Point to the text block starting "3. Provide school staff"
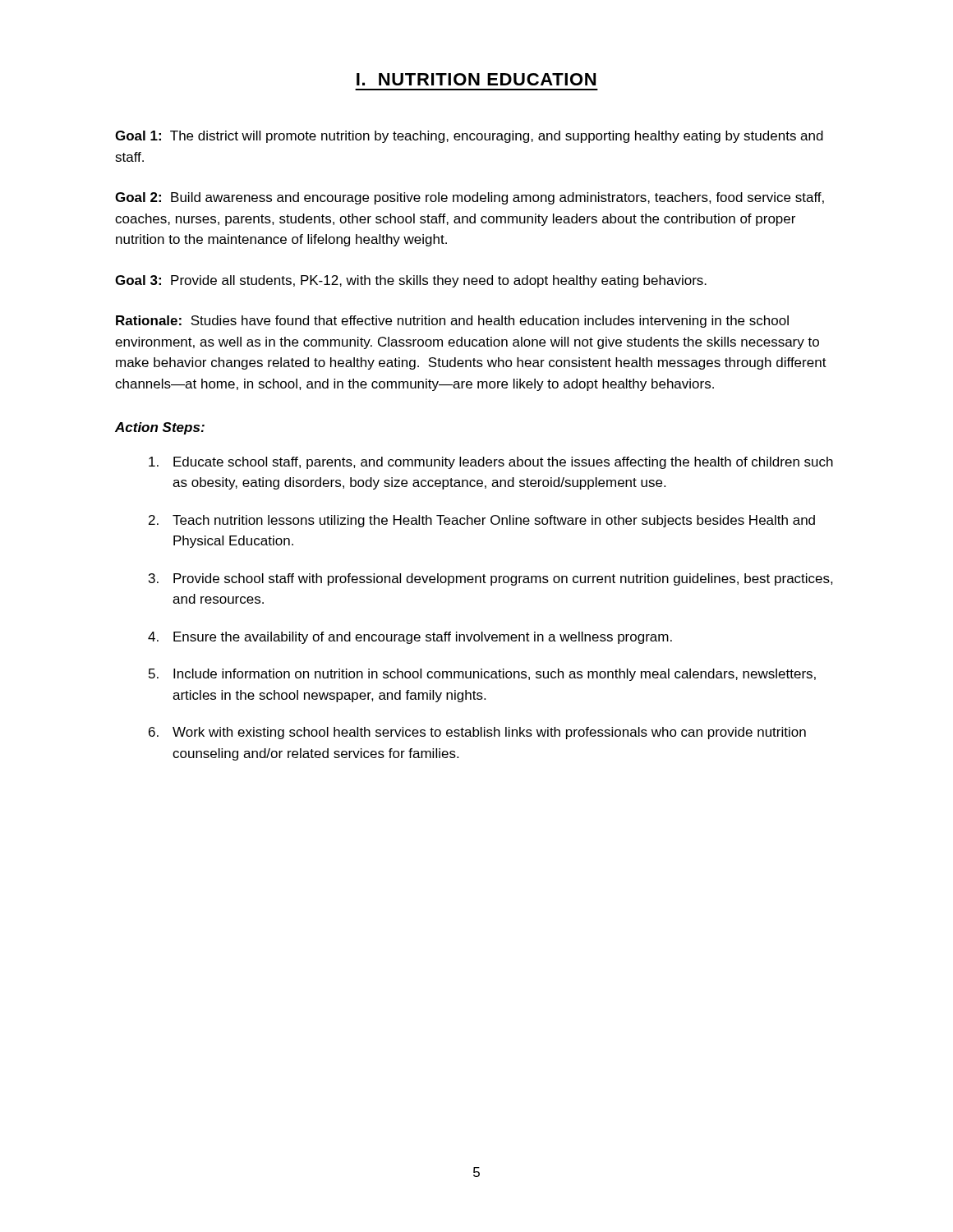 click(493, 589)
